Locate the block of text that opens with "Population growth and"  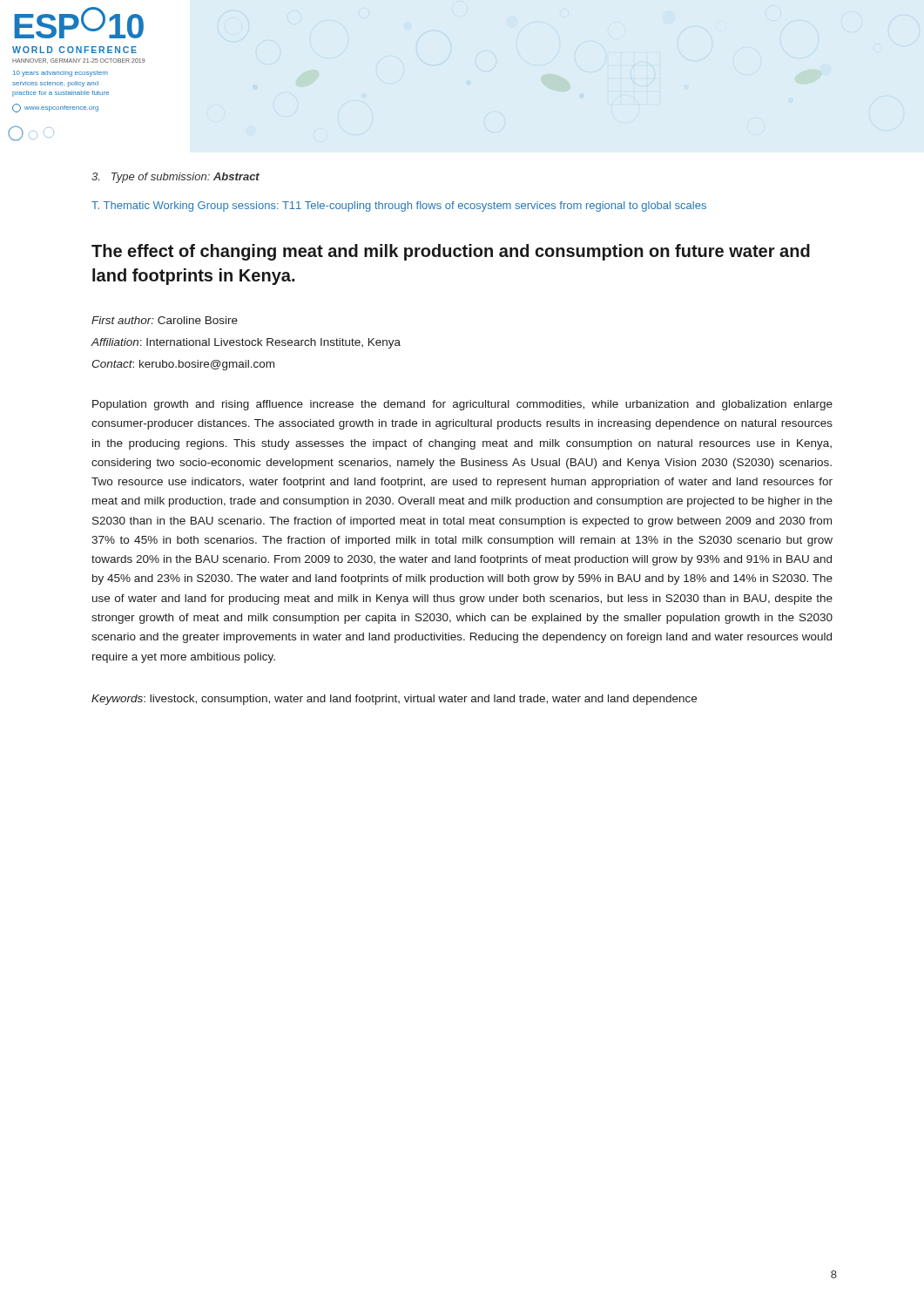click(x=462, y=530)
